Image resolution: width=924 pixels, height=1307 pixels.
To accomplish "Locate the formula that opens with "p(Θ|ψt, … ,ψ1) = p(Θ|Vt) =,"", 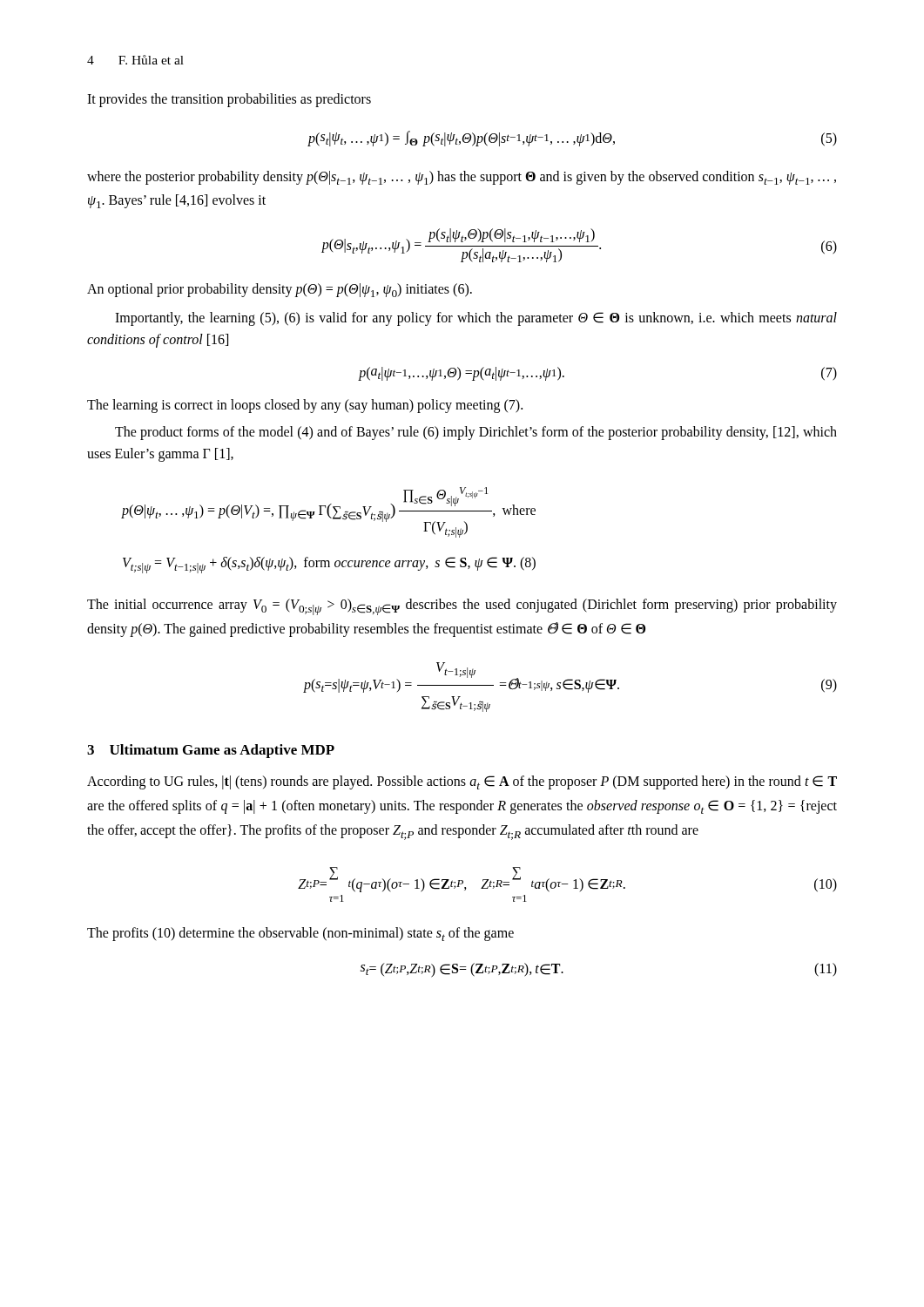I will 479,532.
